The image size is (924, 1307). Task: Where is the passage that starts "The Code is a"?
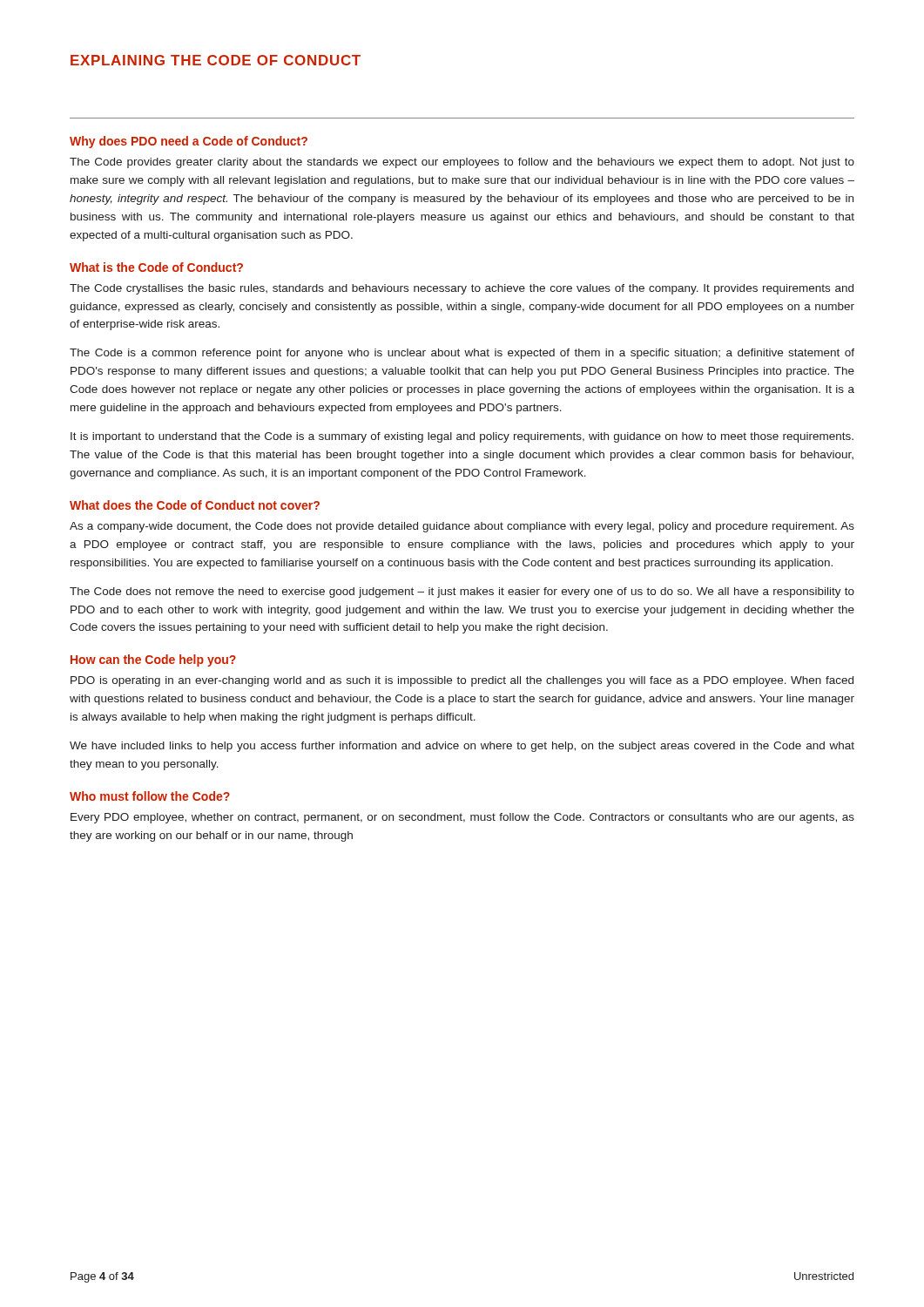coord(462,380)
